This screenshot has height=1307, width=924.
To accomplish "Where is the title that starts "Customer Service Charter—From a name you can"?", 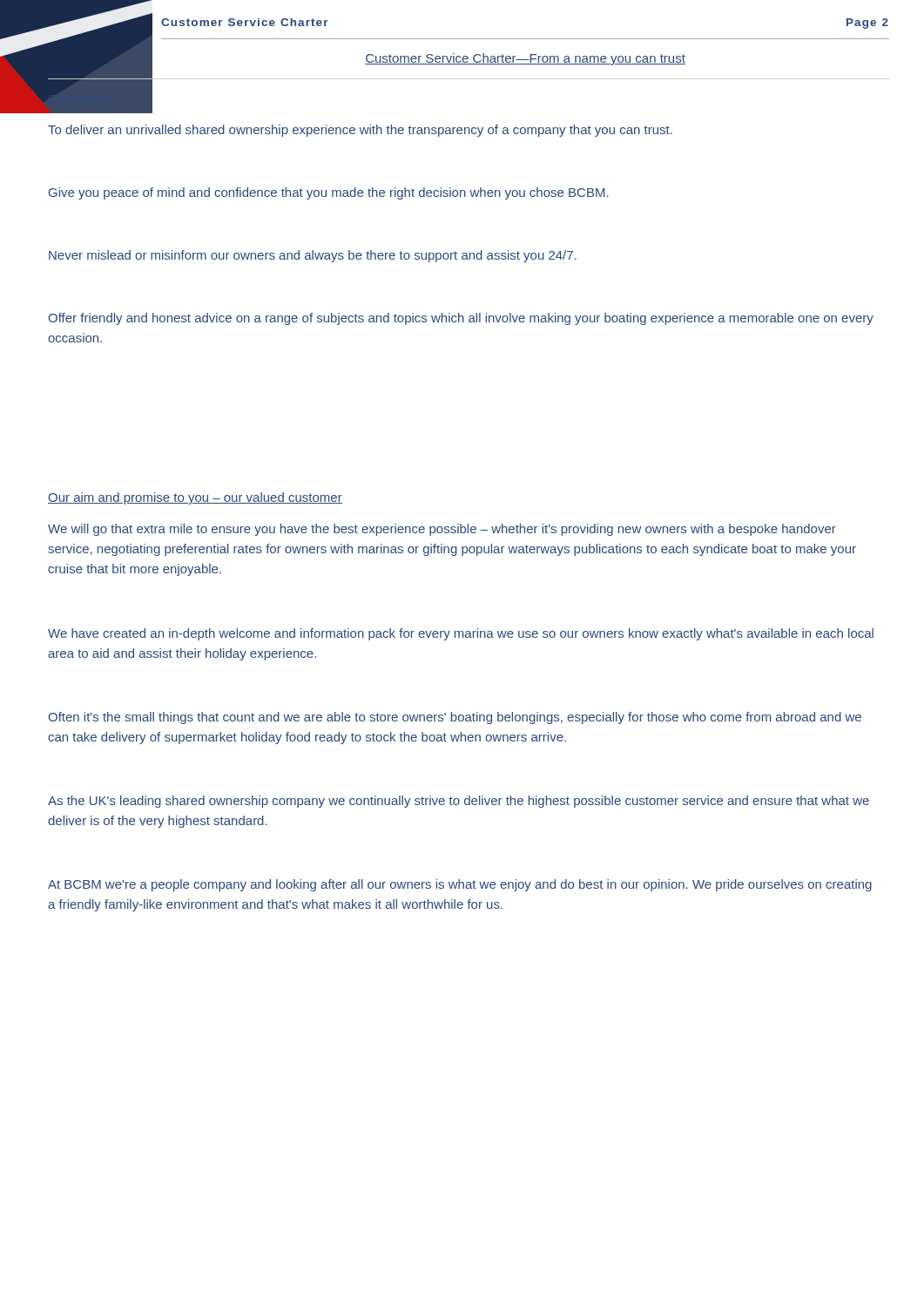I will 525,58.
